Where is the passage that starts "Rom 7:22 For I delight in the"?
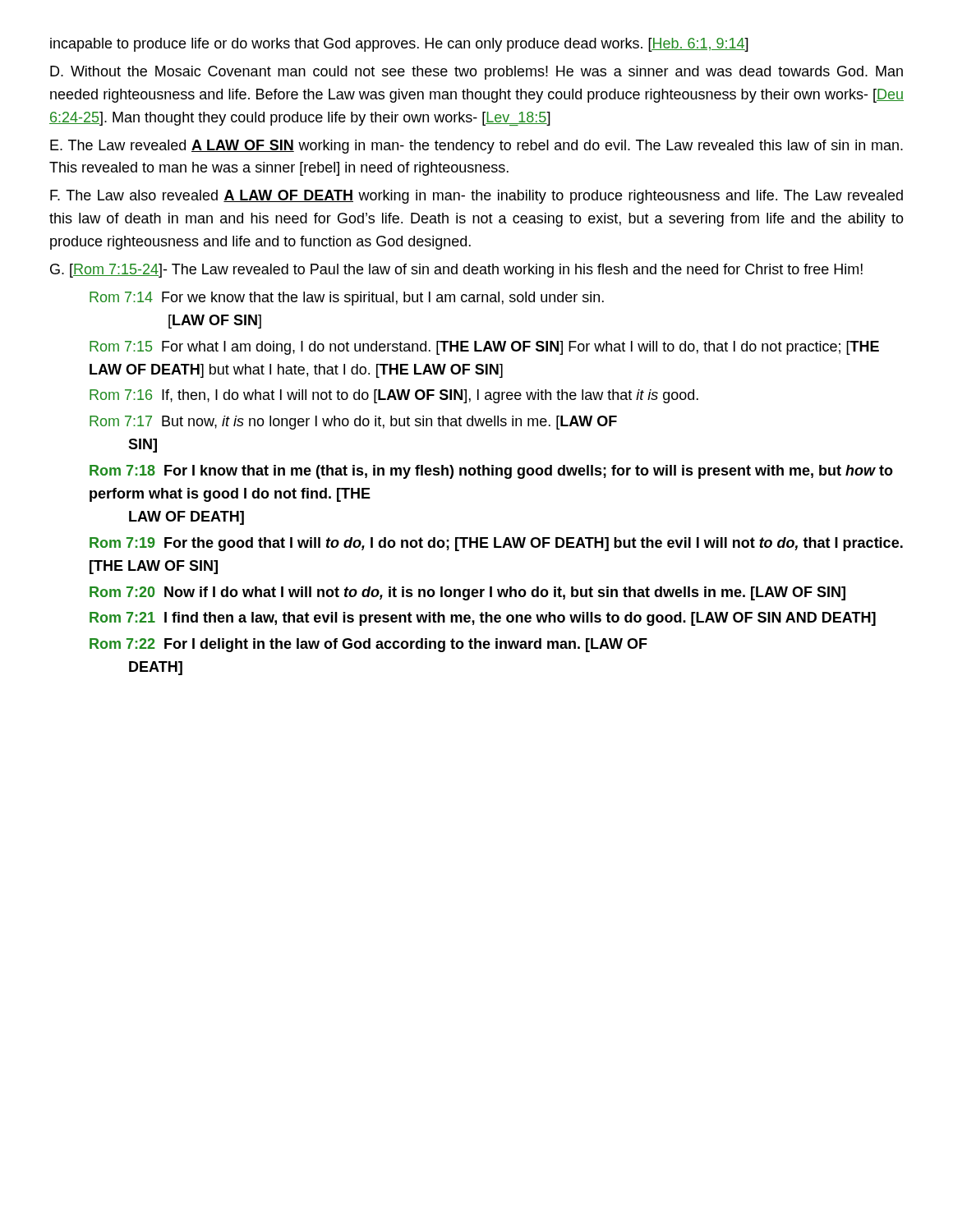953x1232 pixels. pos(496,658)
